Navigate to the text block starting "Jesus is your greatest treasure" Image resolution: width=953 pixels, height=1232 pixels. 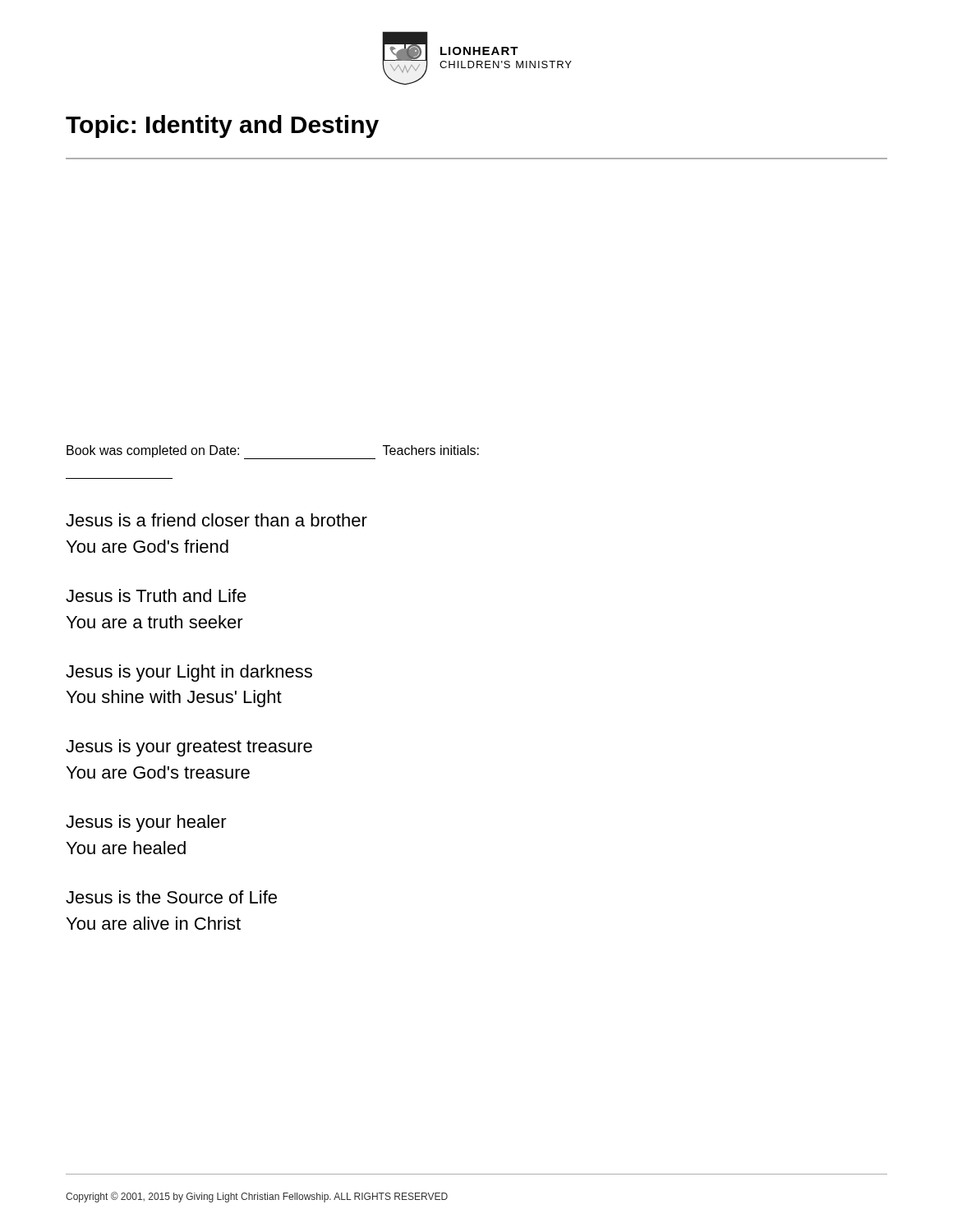[x=216, y=760]
